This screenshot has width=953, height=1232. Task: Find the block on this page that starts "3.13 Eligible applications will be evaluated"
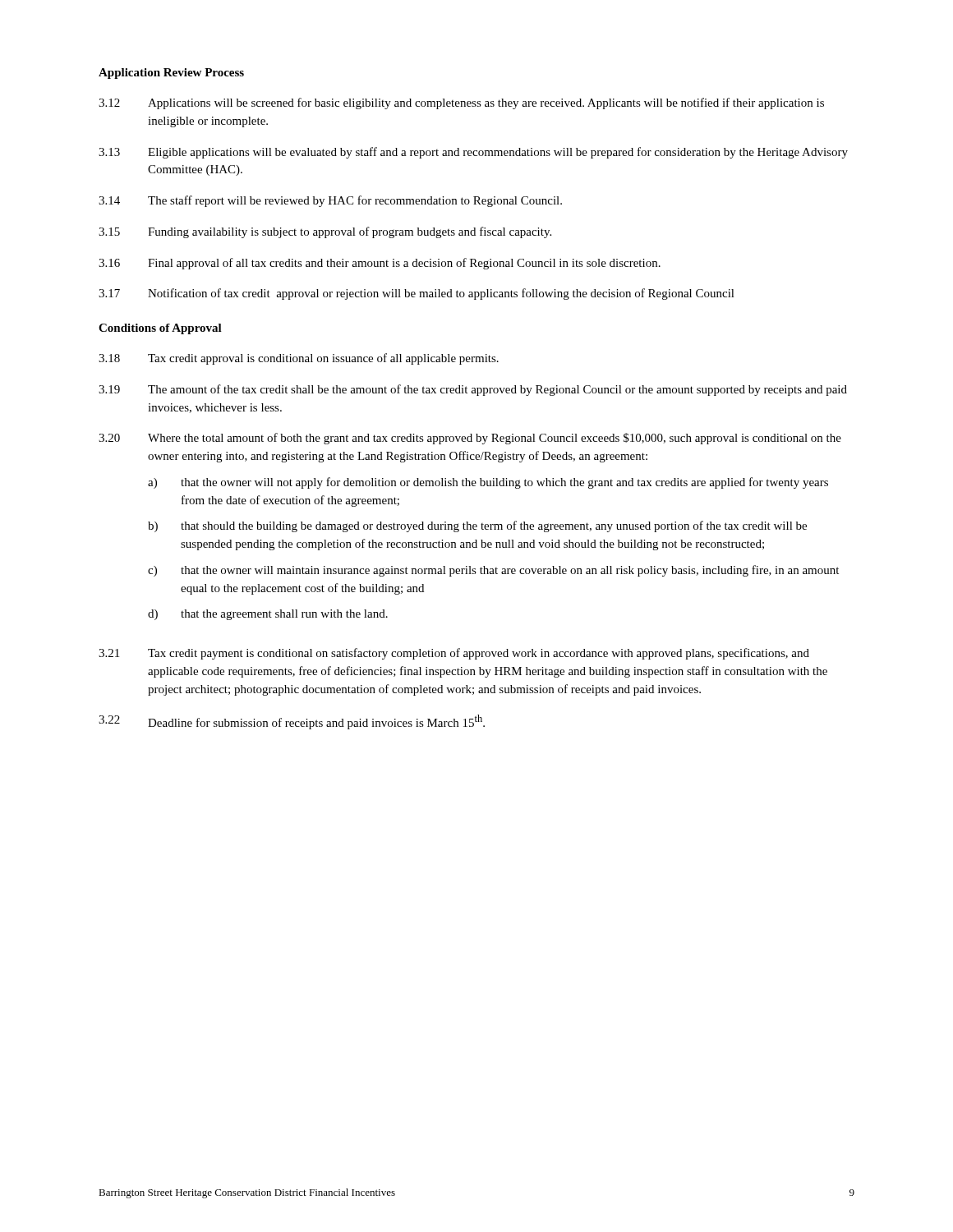click(476, 161)
